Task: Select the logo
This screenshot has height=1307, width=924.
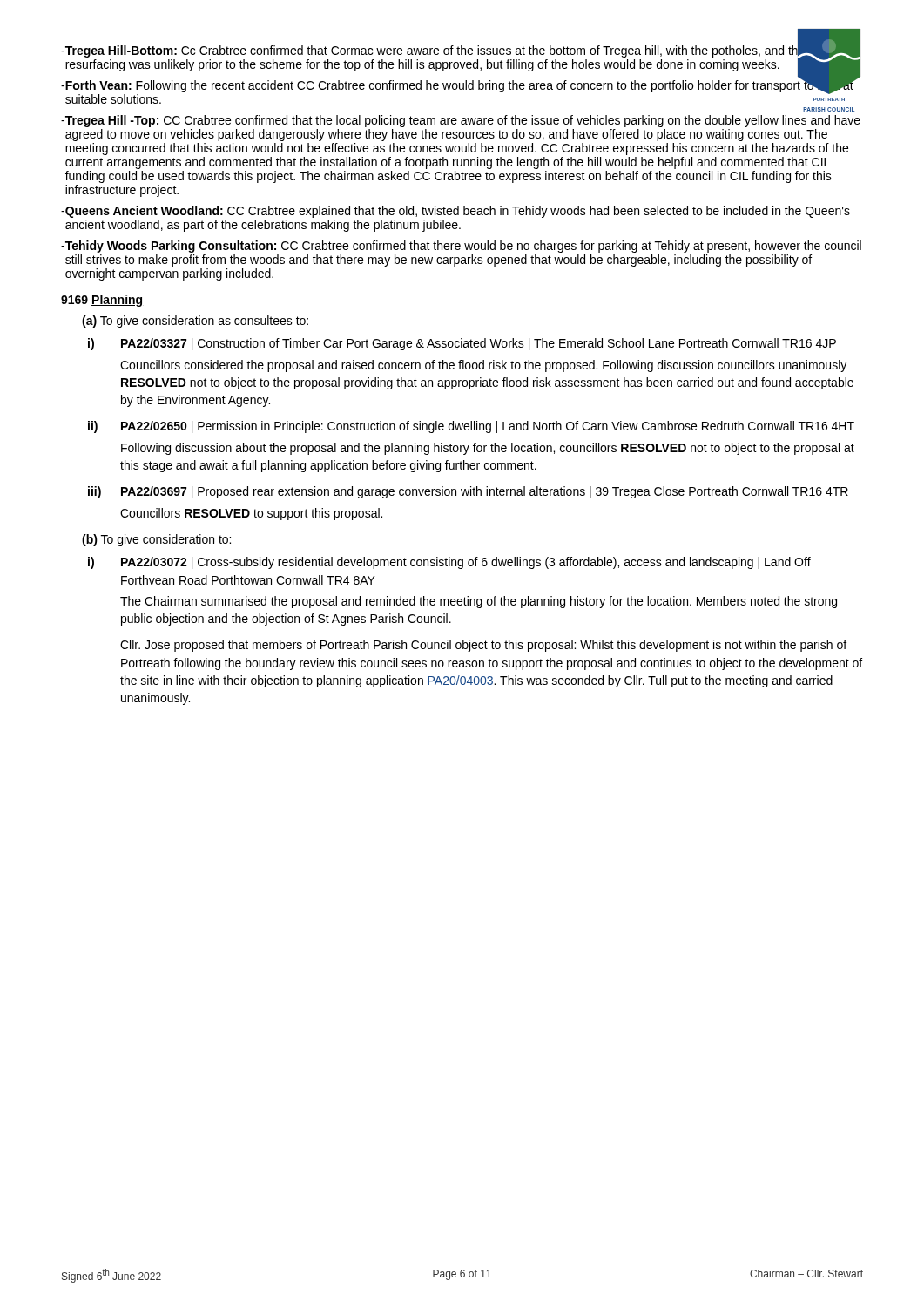Action: tap(829, 69)
